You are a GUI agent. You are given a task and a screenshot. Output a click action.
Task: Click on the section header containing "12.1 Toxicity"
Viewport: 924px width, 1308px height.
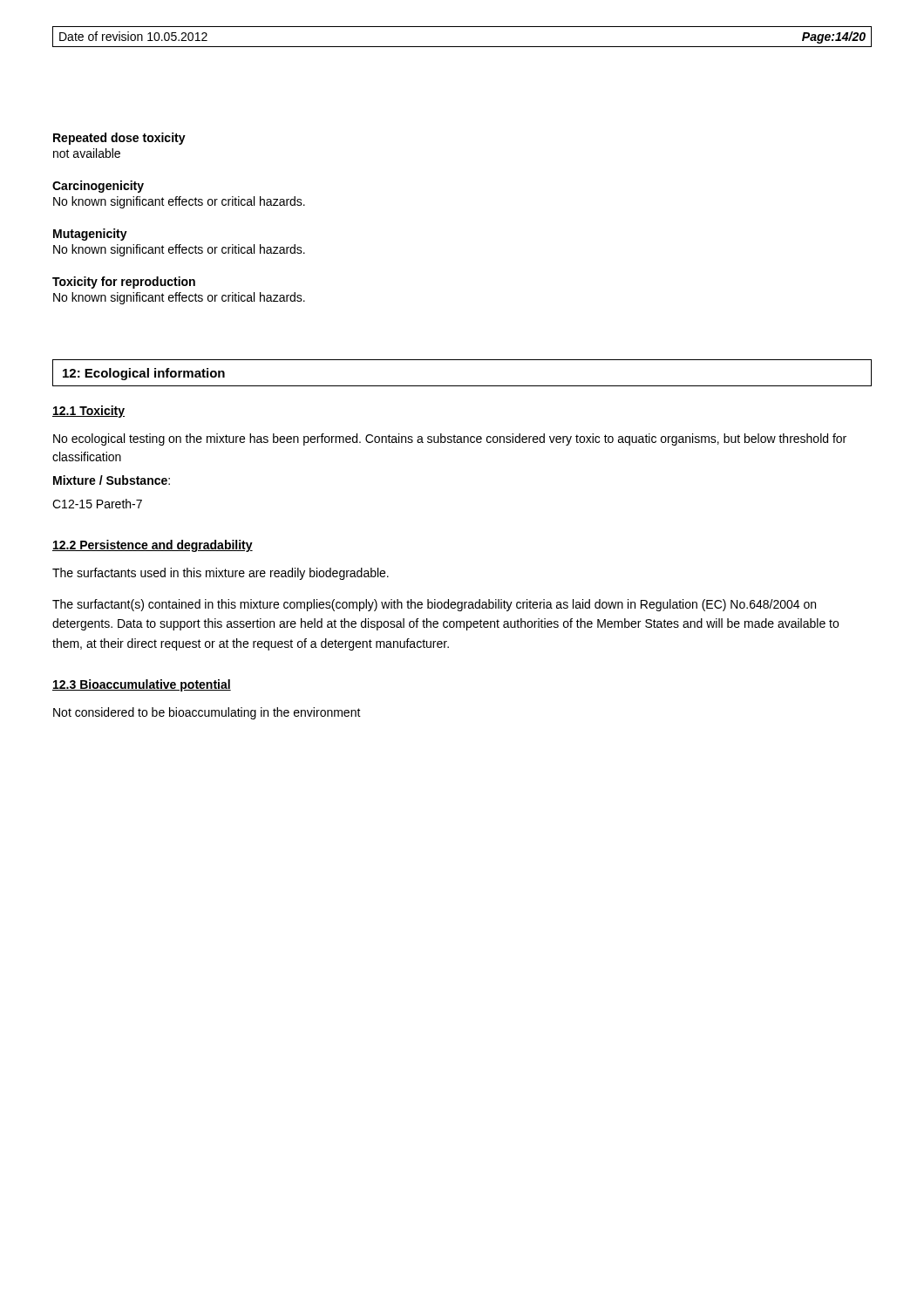(x=88, y=411)
